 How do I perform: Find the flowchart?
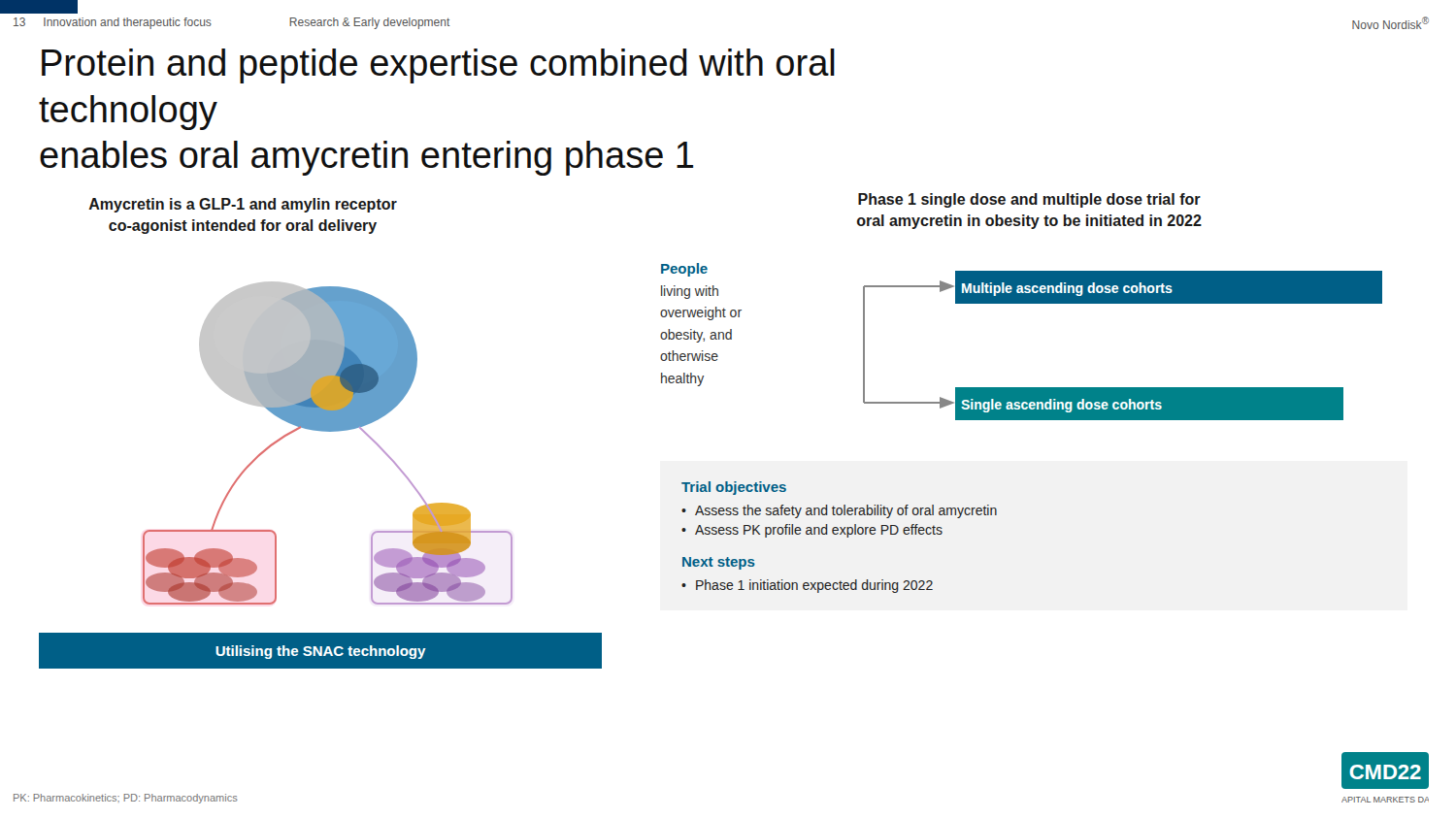point(1126,349)
